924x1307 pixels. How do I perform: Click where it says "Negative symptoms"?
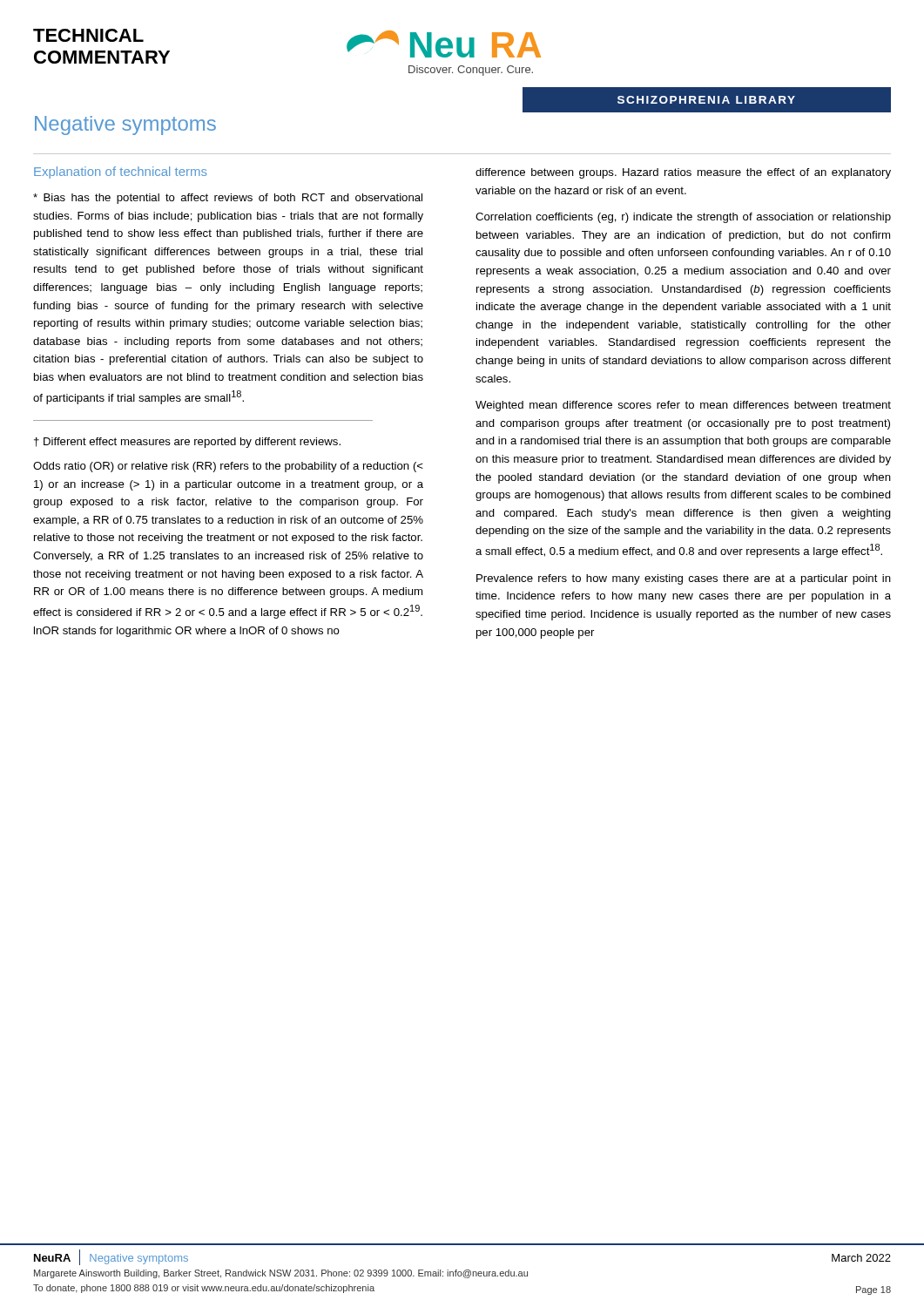(125, 123)
